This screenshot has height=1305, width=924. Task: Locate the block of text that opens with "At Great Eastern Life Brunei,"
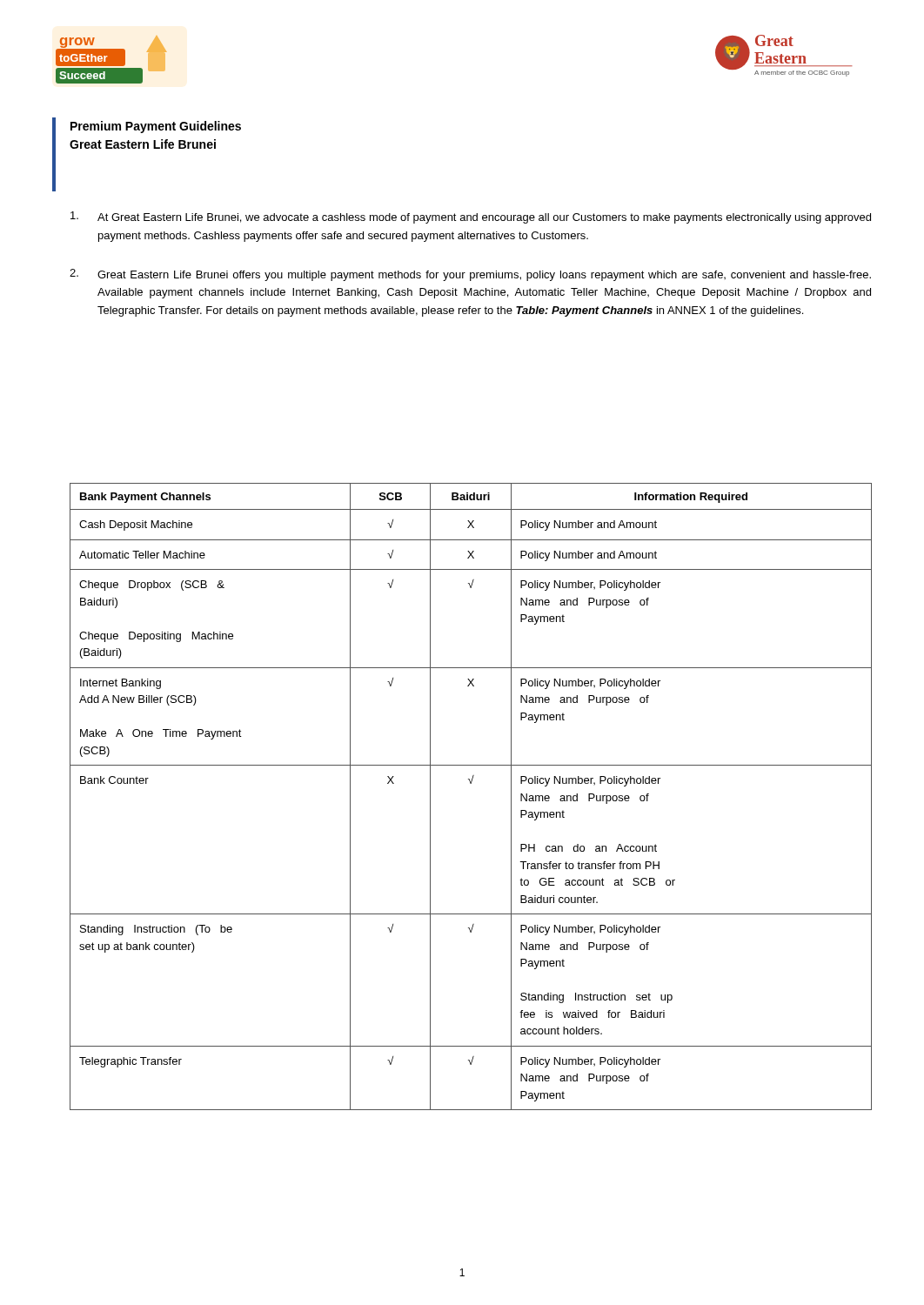tap(471, 227)
